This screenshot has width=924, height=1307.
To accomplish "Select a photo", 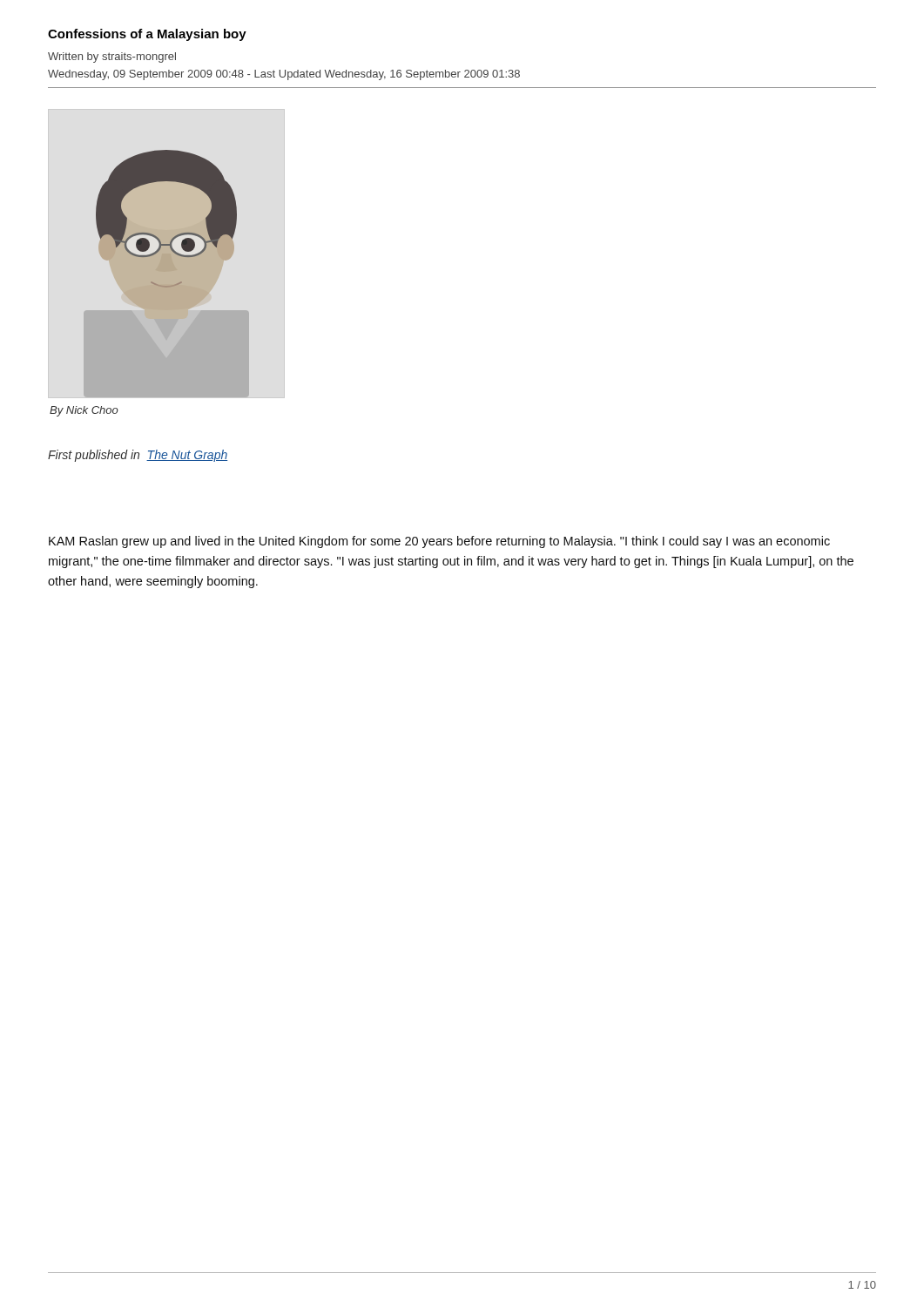I will click(x=462, y=254).
